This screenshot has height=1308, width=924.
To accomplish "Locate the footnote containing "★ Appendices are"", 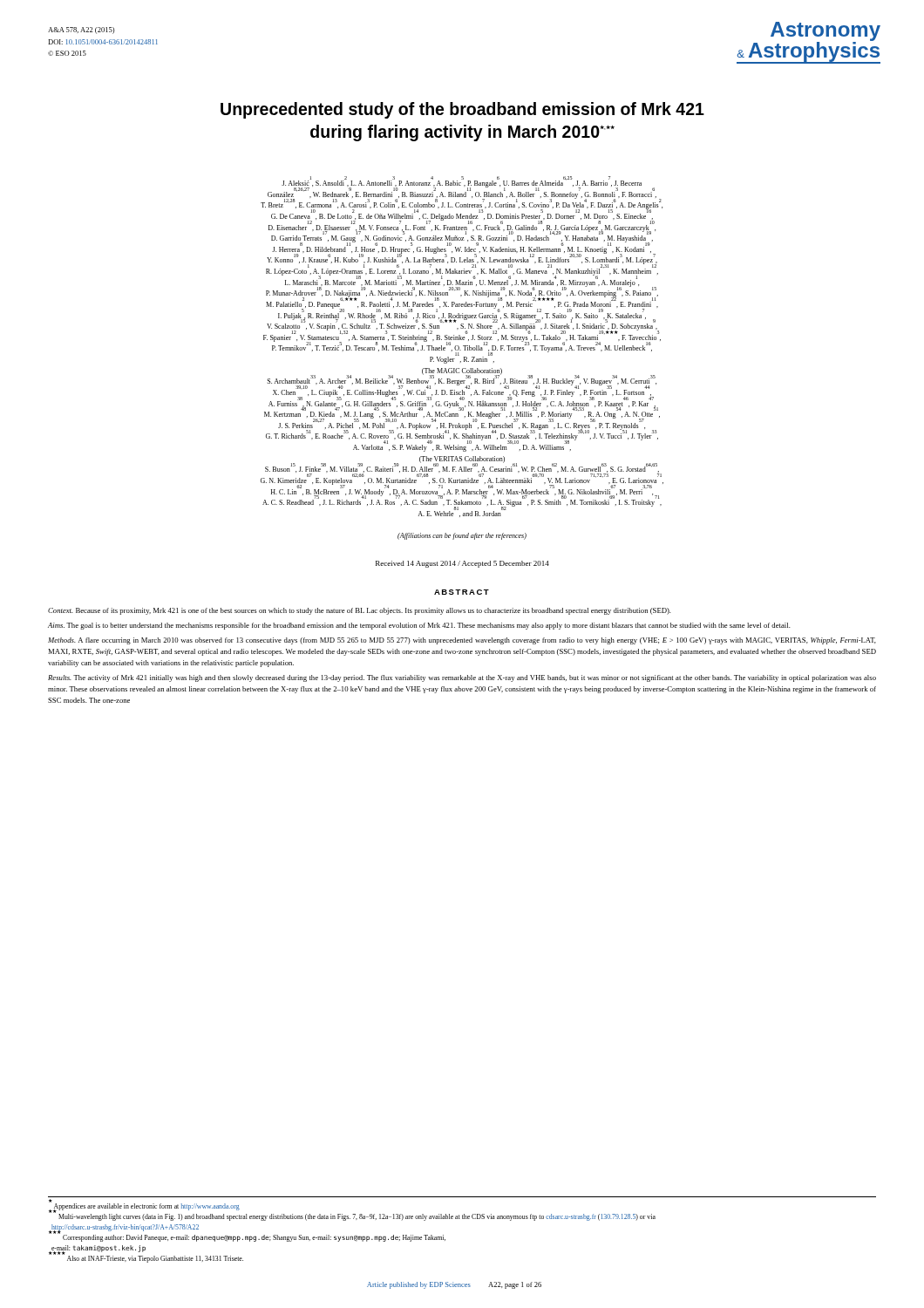I will [352, 1230].
